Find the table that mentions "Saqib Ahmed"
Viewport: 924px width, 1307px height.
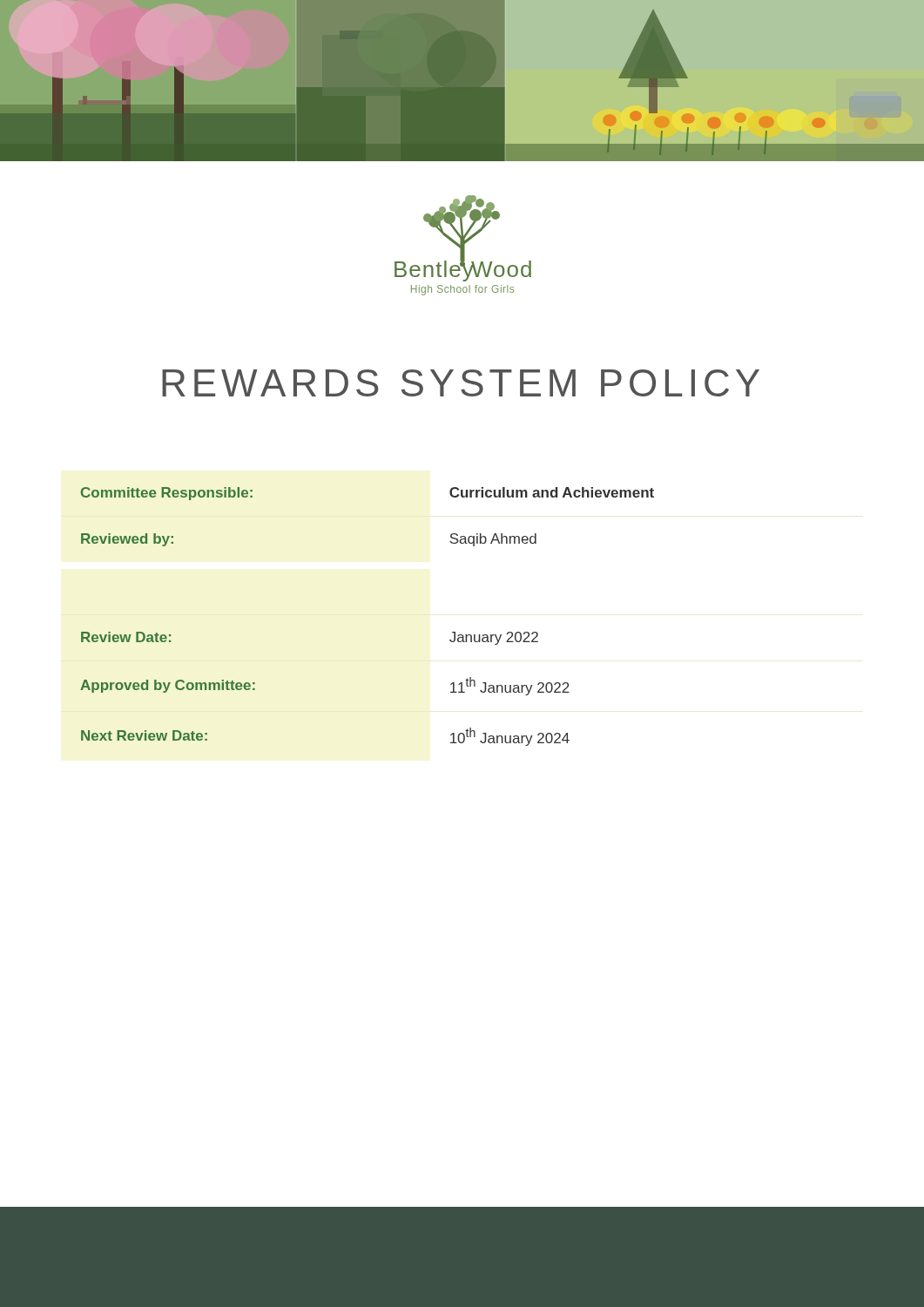tap(462, 616)
